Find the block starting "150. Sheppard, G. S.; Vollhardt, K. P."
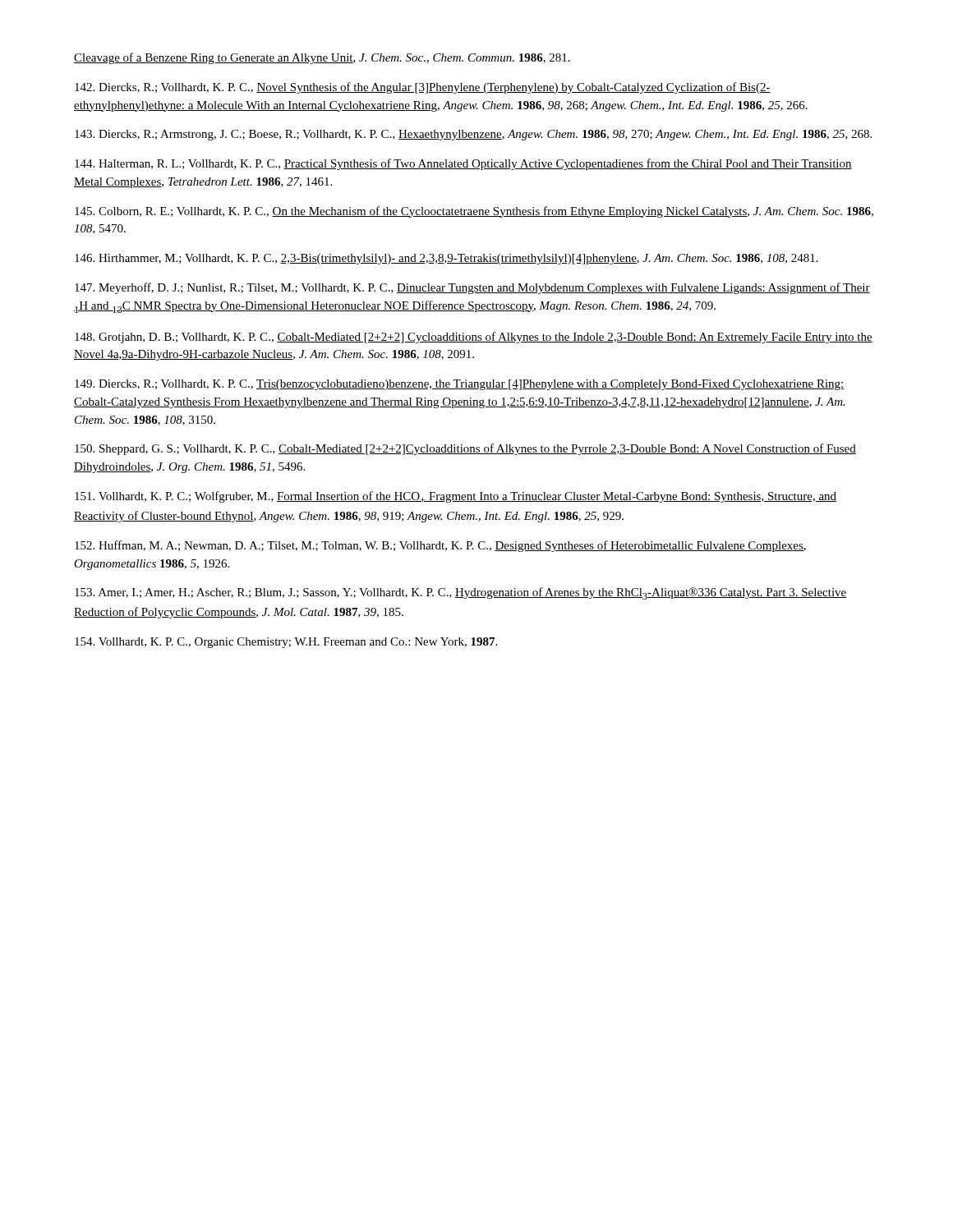The width and height of the screenshot is (953, 1232). [x=465, y=458]
